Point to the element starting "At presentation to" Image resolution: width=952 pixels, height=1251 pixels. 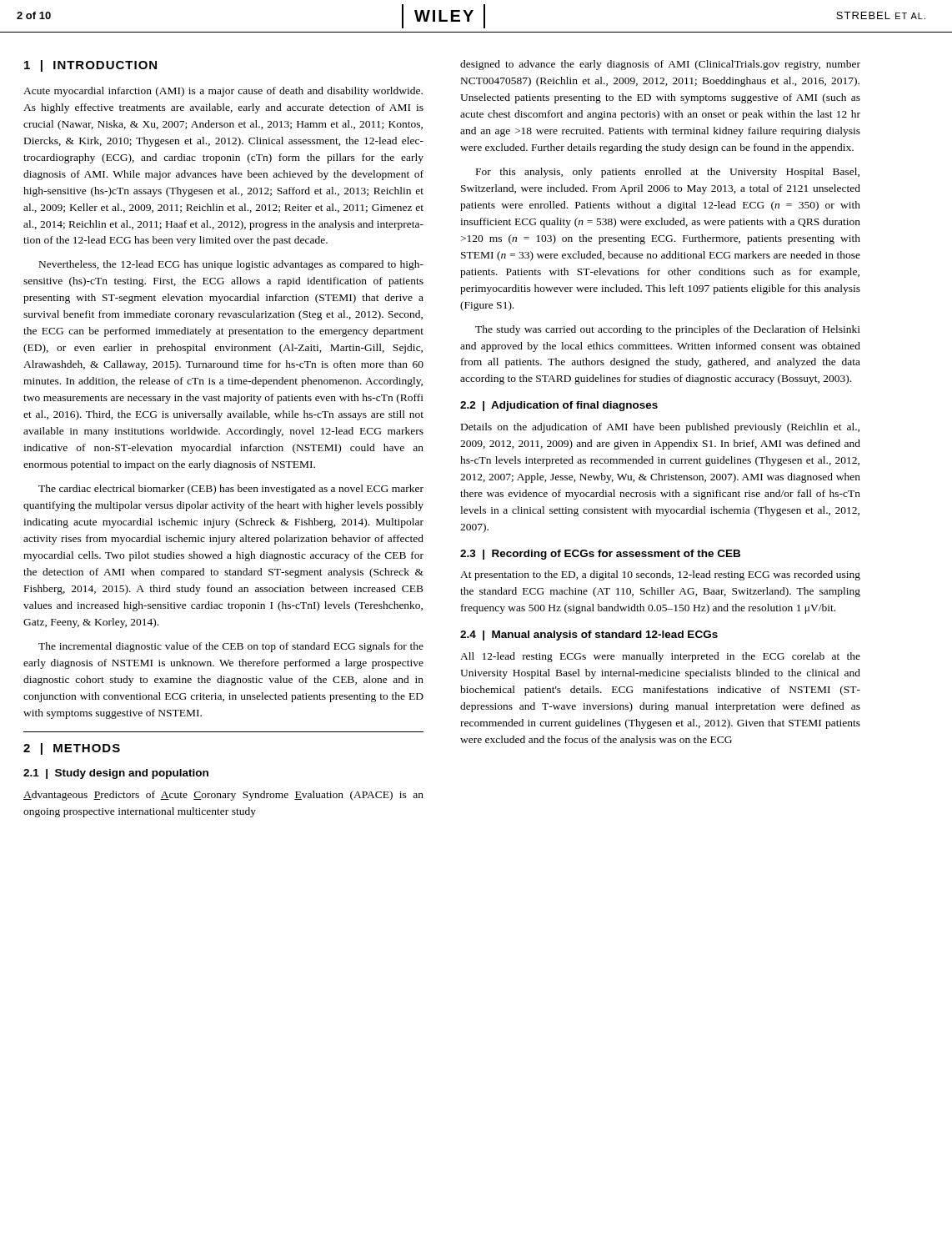click(x=660, y=592)
